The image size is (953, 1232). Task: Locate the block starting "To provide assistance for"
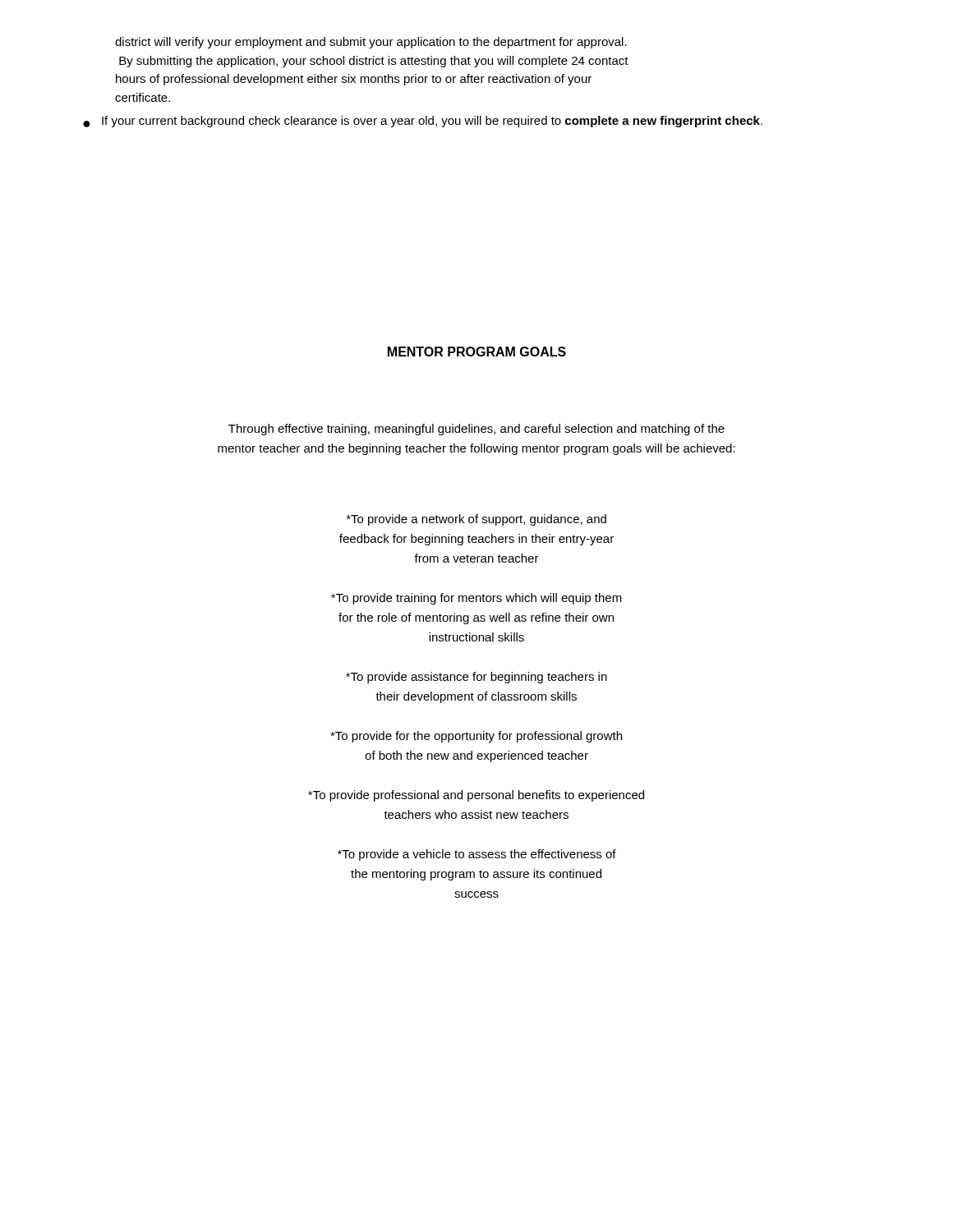click(x=476, y=686)
